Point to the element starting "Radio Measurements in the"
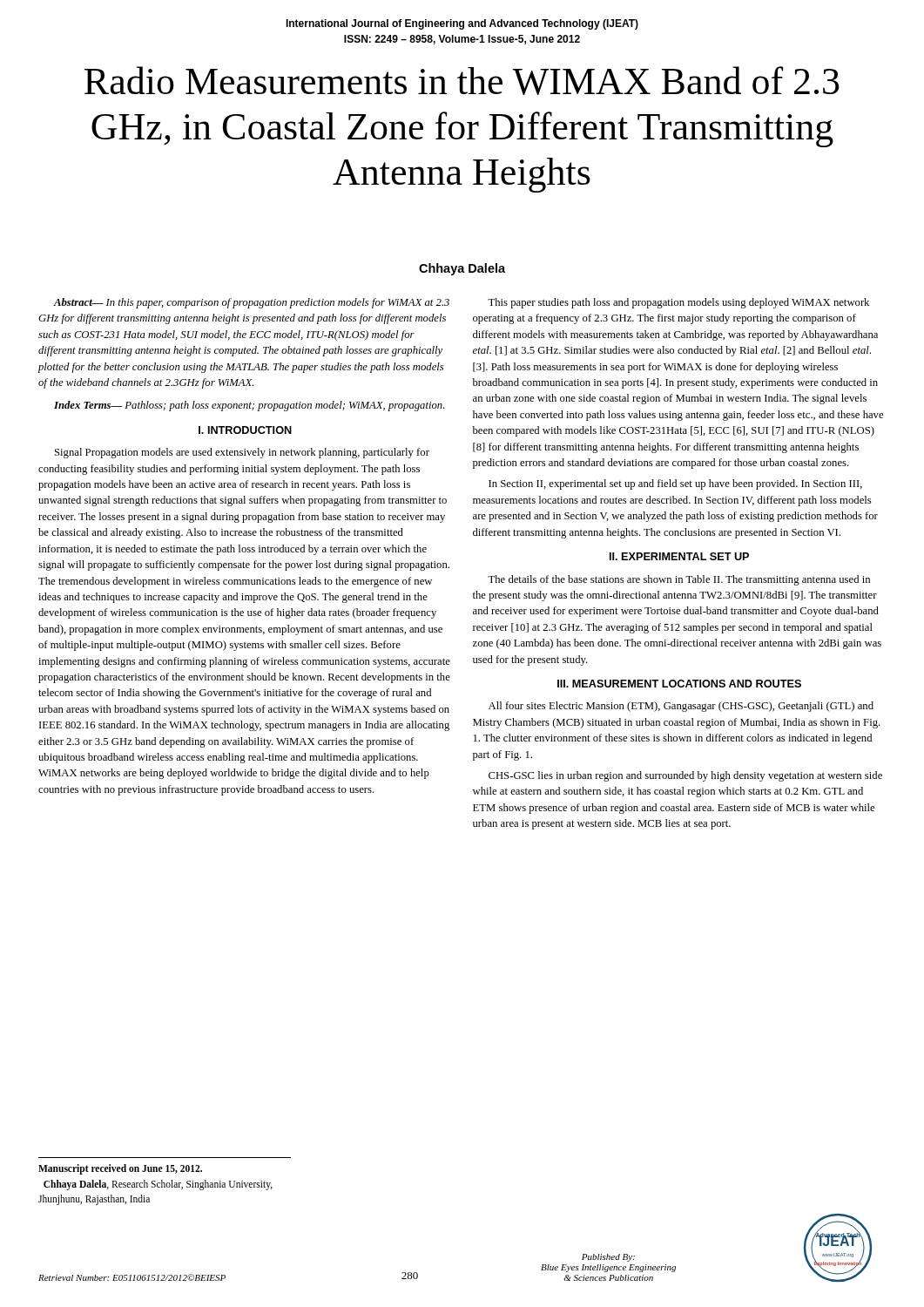The image size is (924, 1307). [x=462, y=127]
